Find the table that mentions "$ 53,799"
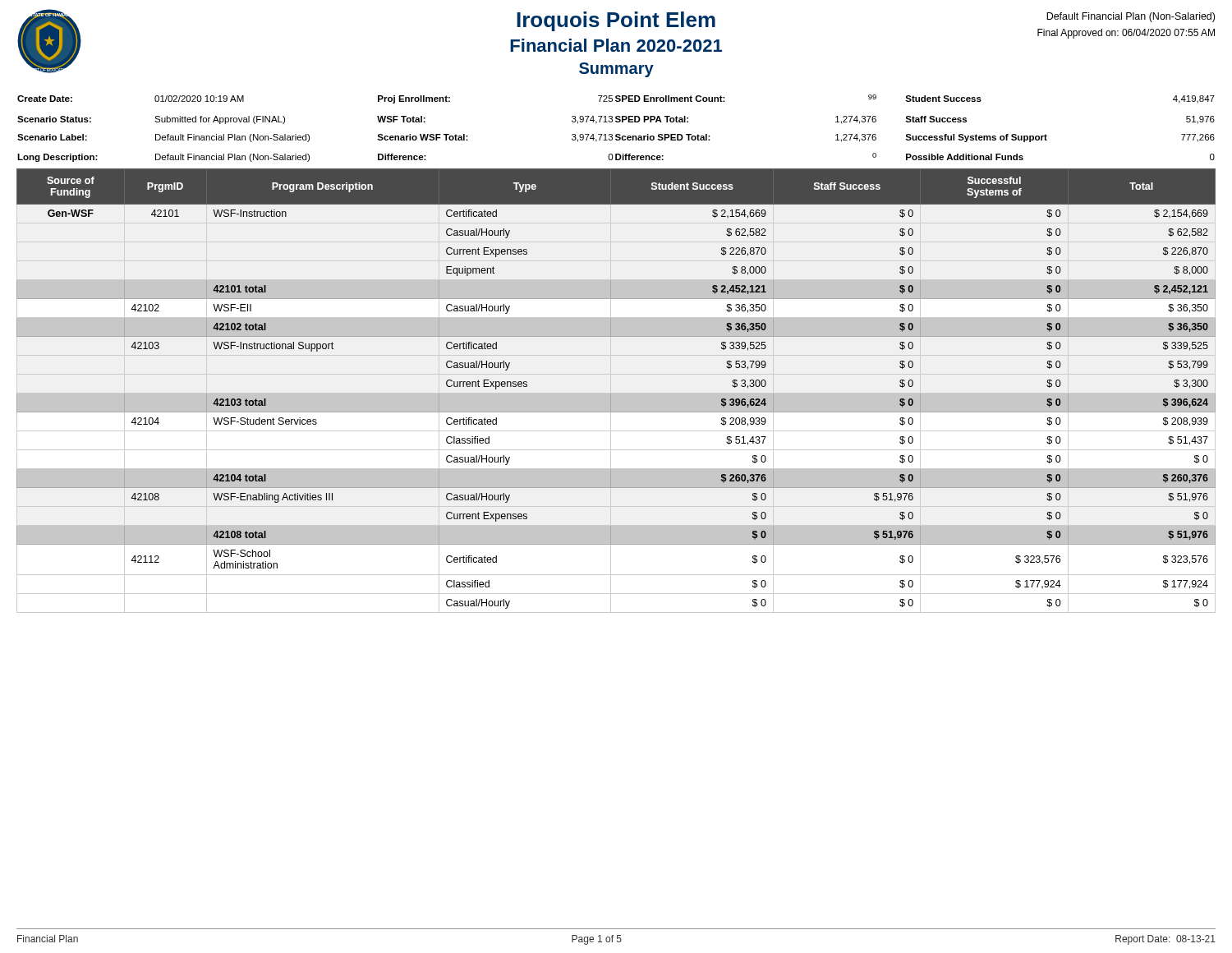 tap(616, 391)
